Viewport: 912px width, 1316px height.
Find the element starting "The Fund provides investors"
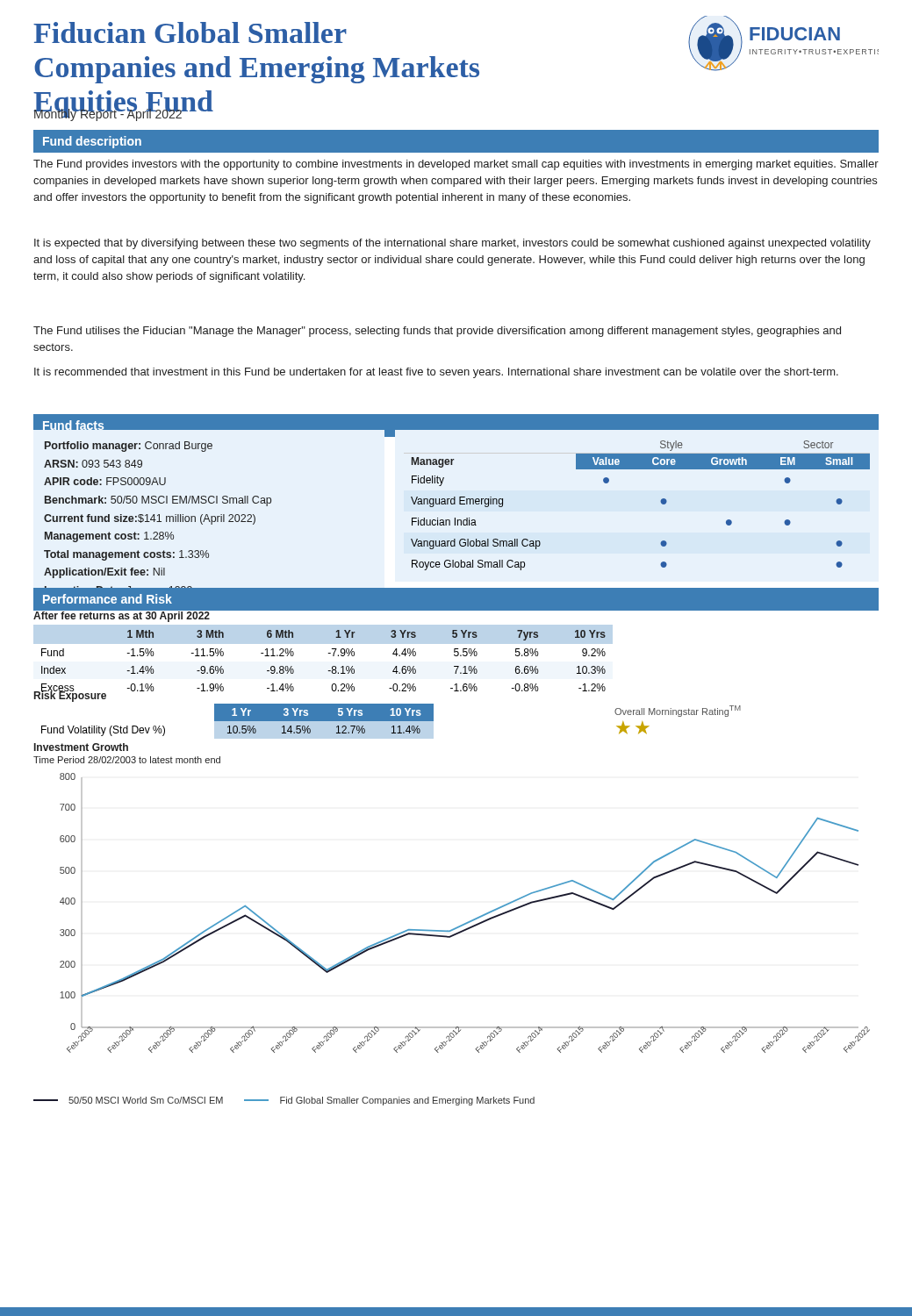click(456, 180)
